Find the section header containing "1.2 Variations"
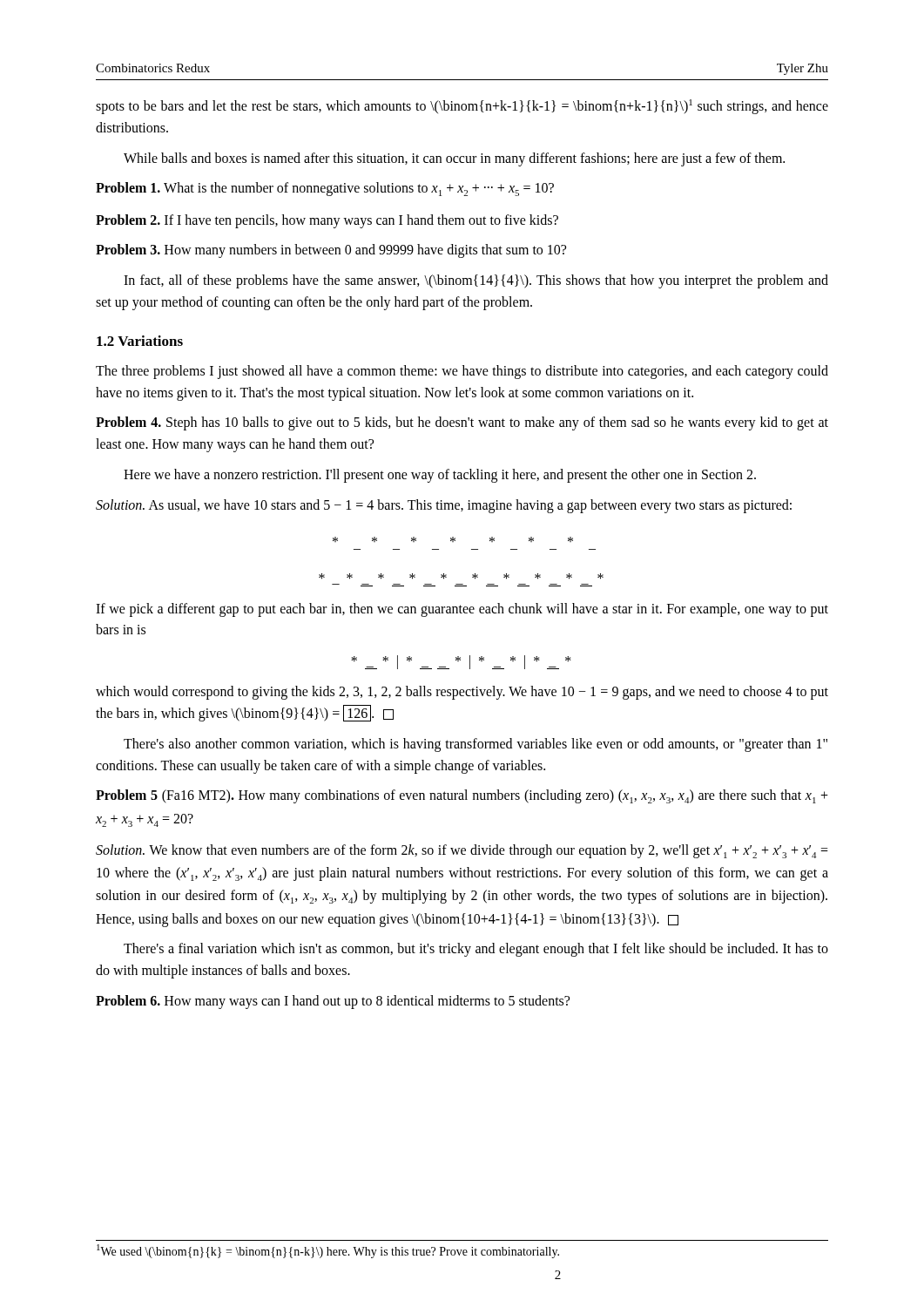 [139, 341]
